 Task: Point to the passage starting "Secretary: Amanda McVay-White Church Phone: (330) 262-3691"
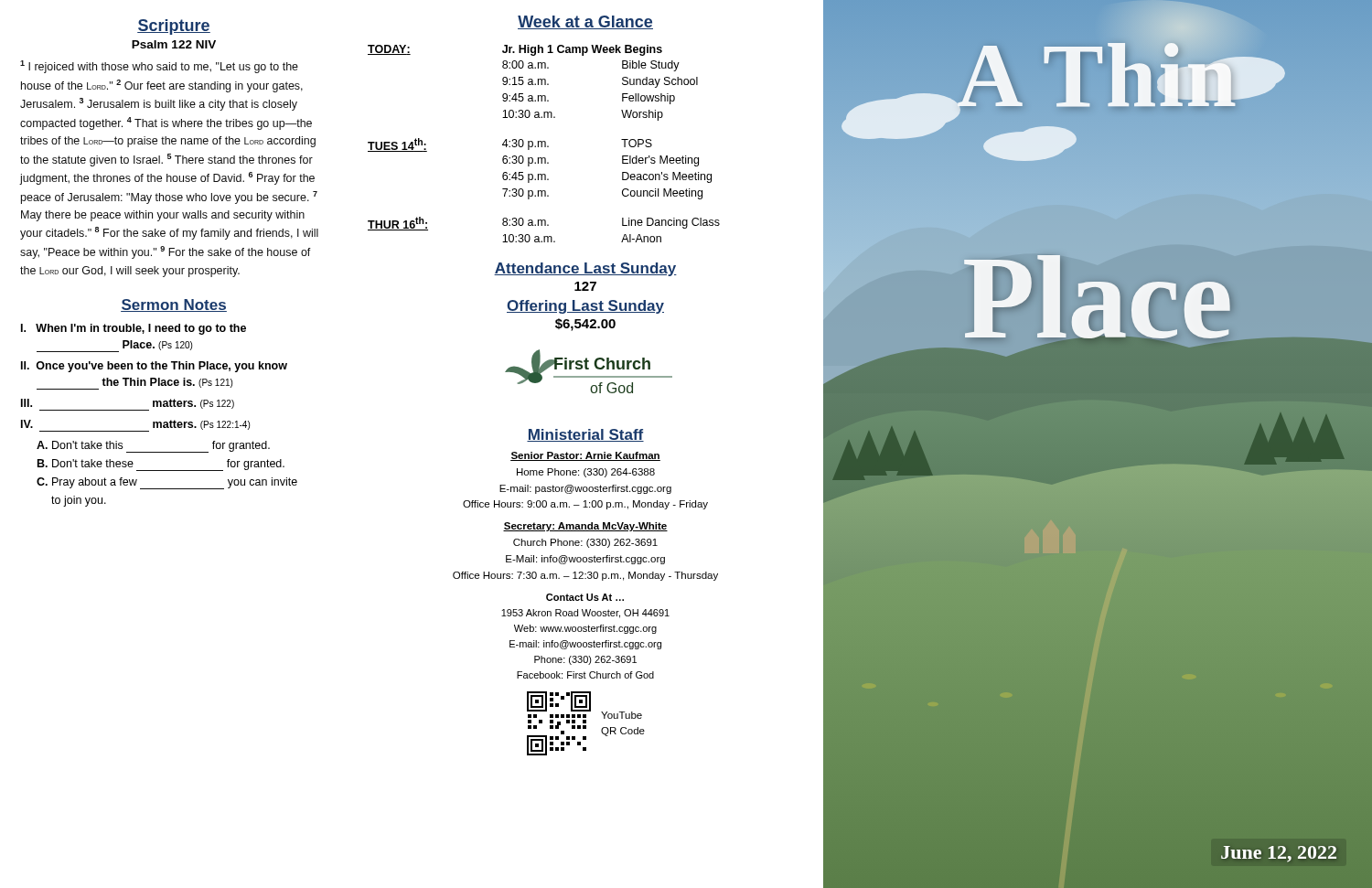585,551
